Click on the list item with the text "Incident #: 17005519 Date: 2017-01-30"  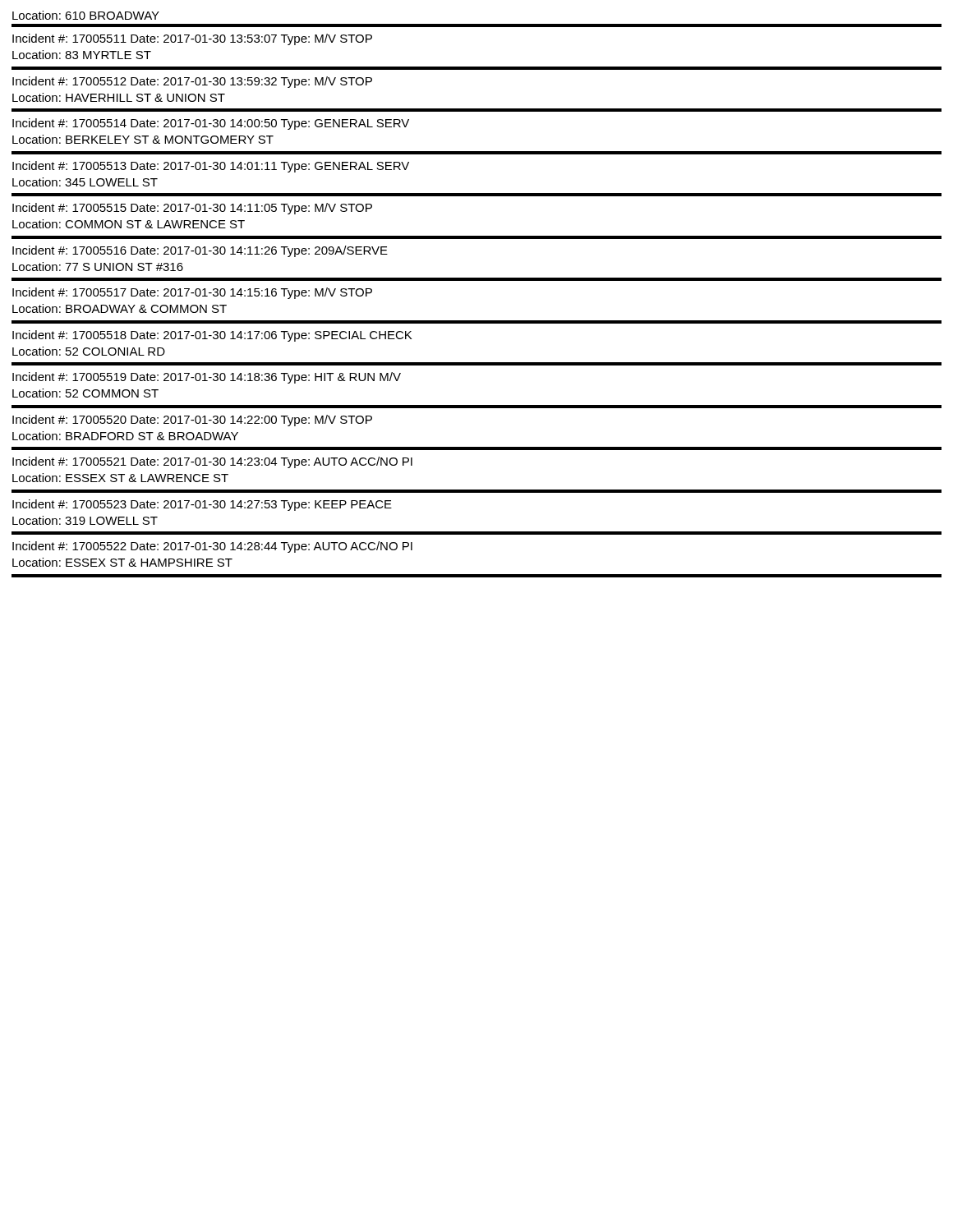coord(207,378)
